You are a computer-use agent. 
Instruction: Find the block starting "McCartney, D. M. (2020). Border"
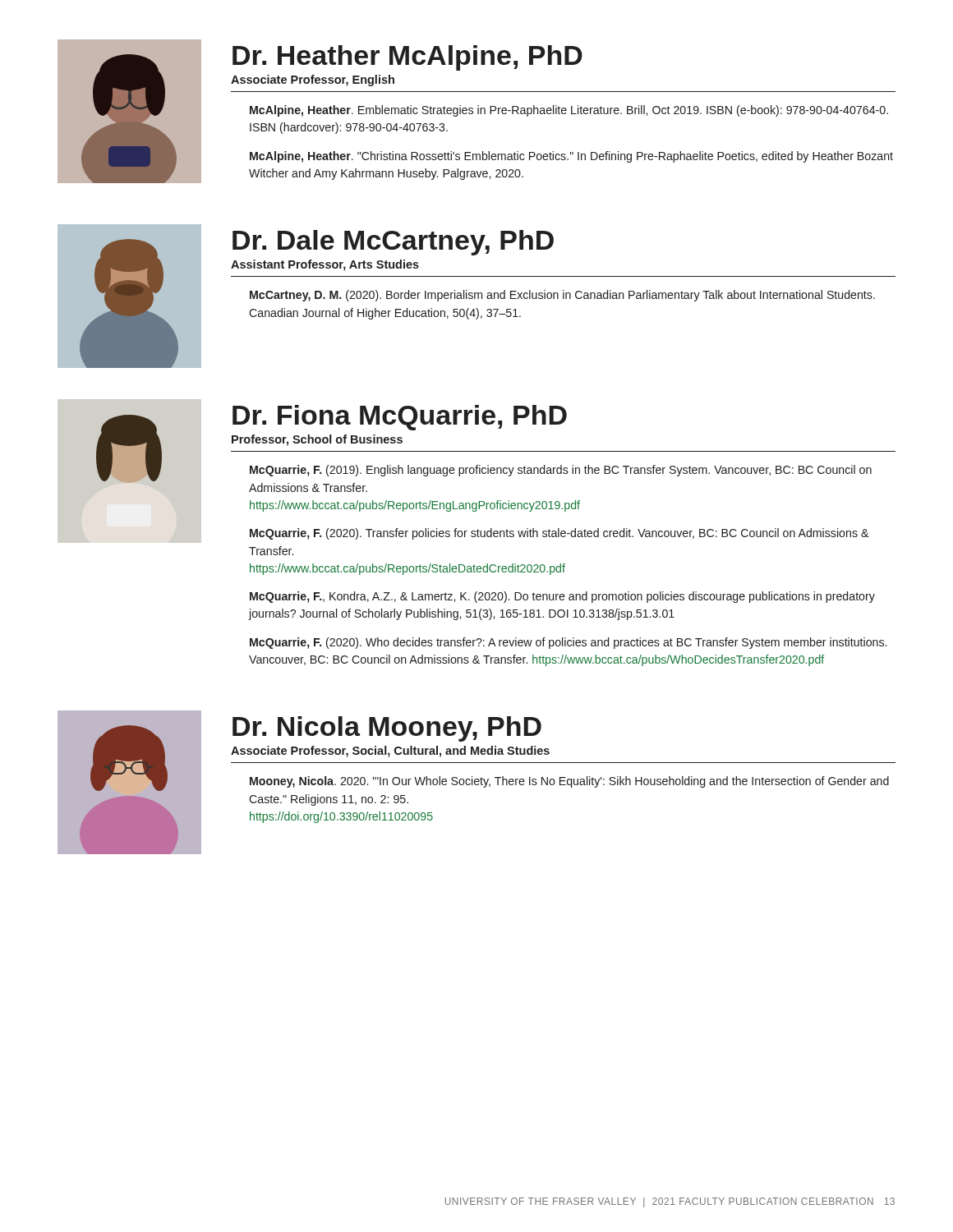click(x=562, y=304)
